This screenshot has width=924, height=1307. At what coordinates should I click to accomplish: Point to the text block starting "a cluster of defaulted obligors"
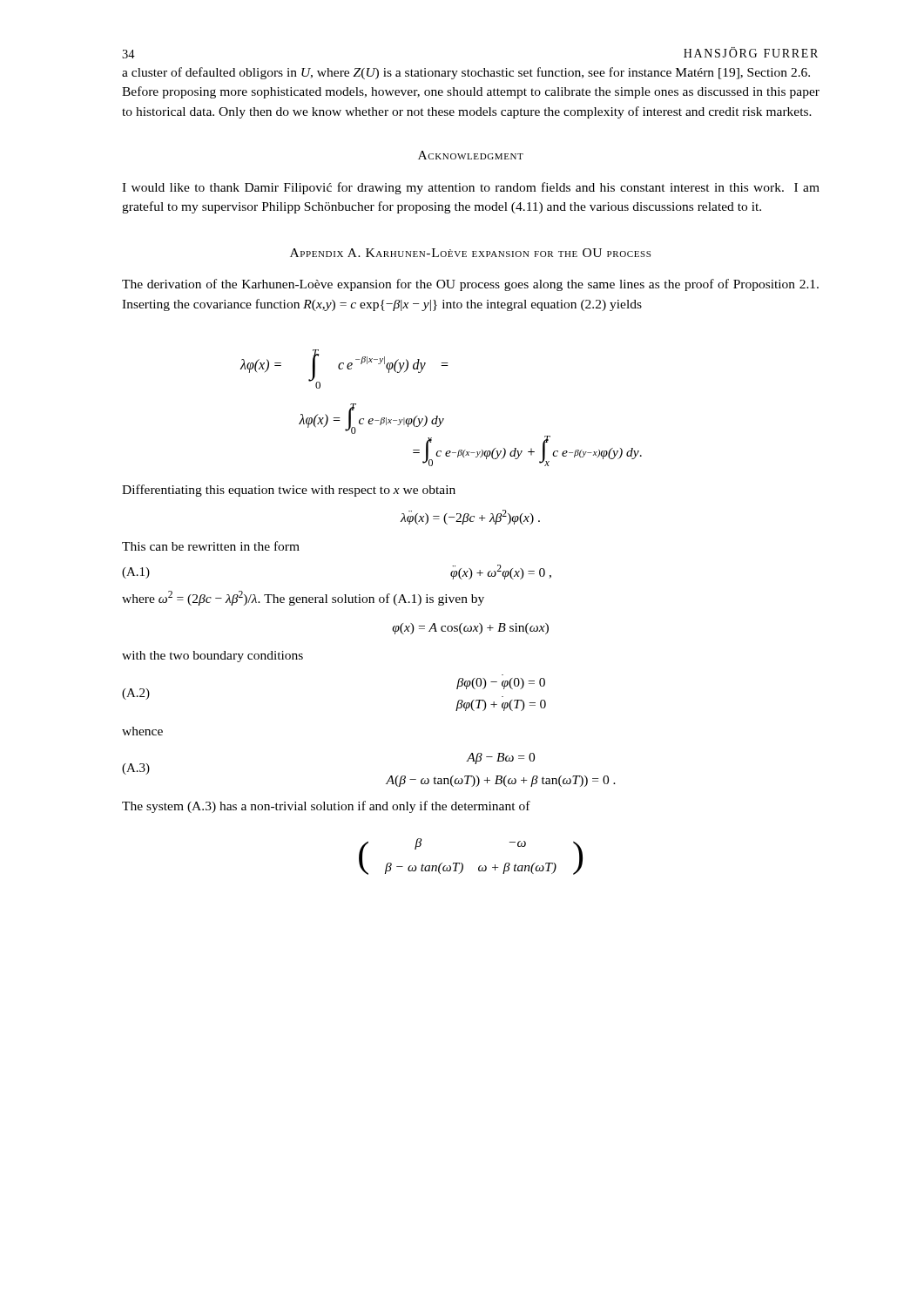click(x=471, y=92)
